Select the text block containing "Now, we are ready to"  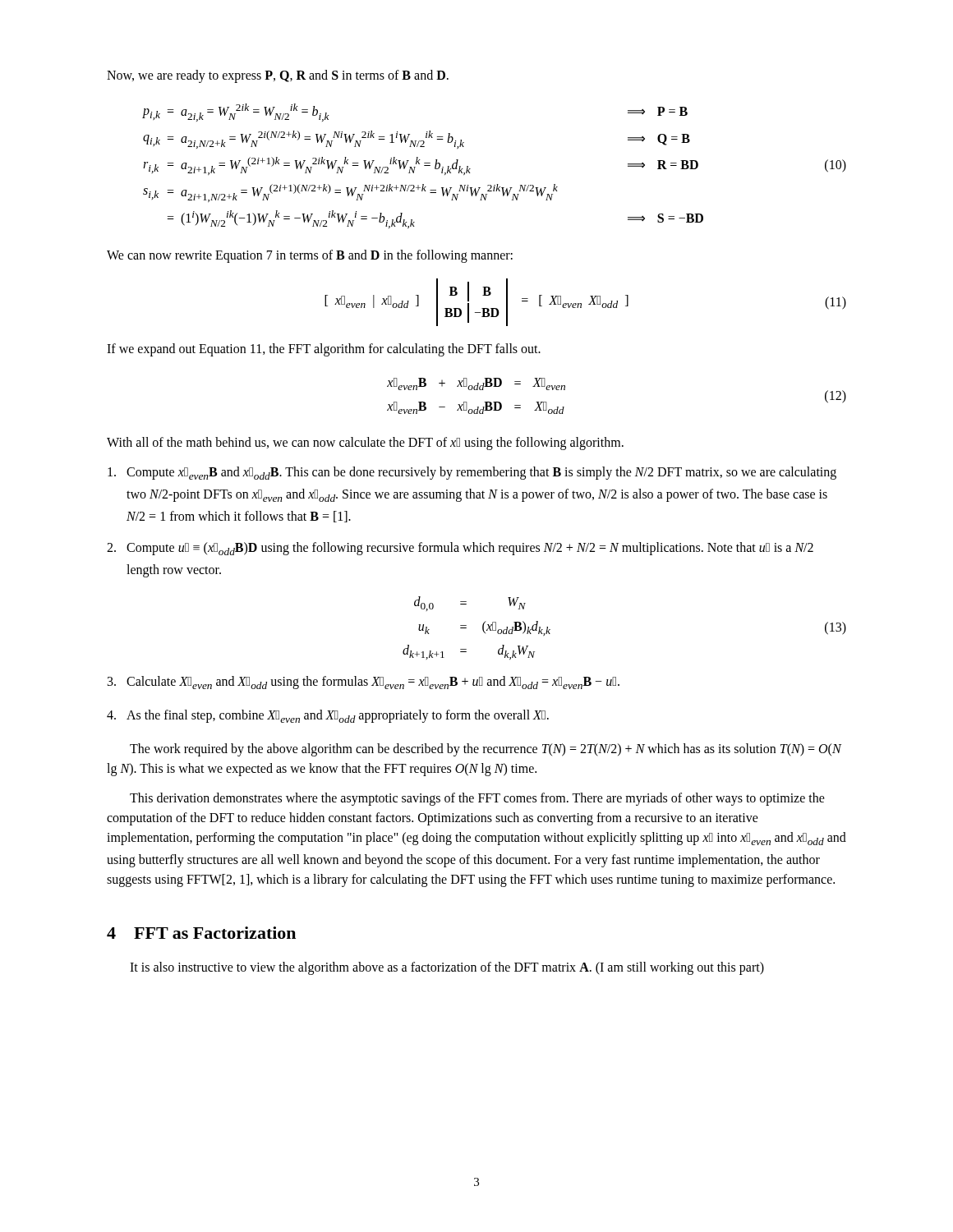(x=278, y=75)
